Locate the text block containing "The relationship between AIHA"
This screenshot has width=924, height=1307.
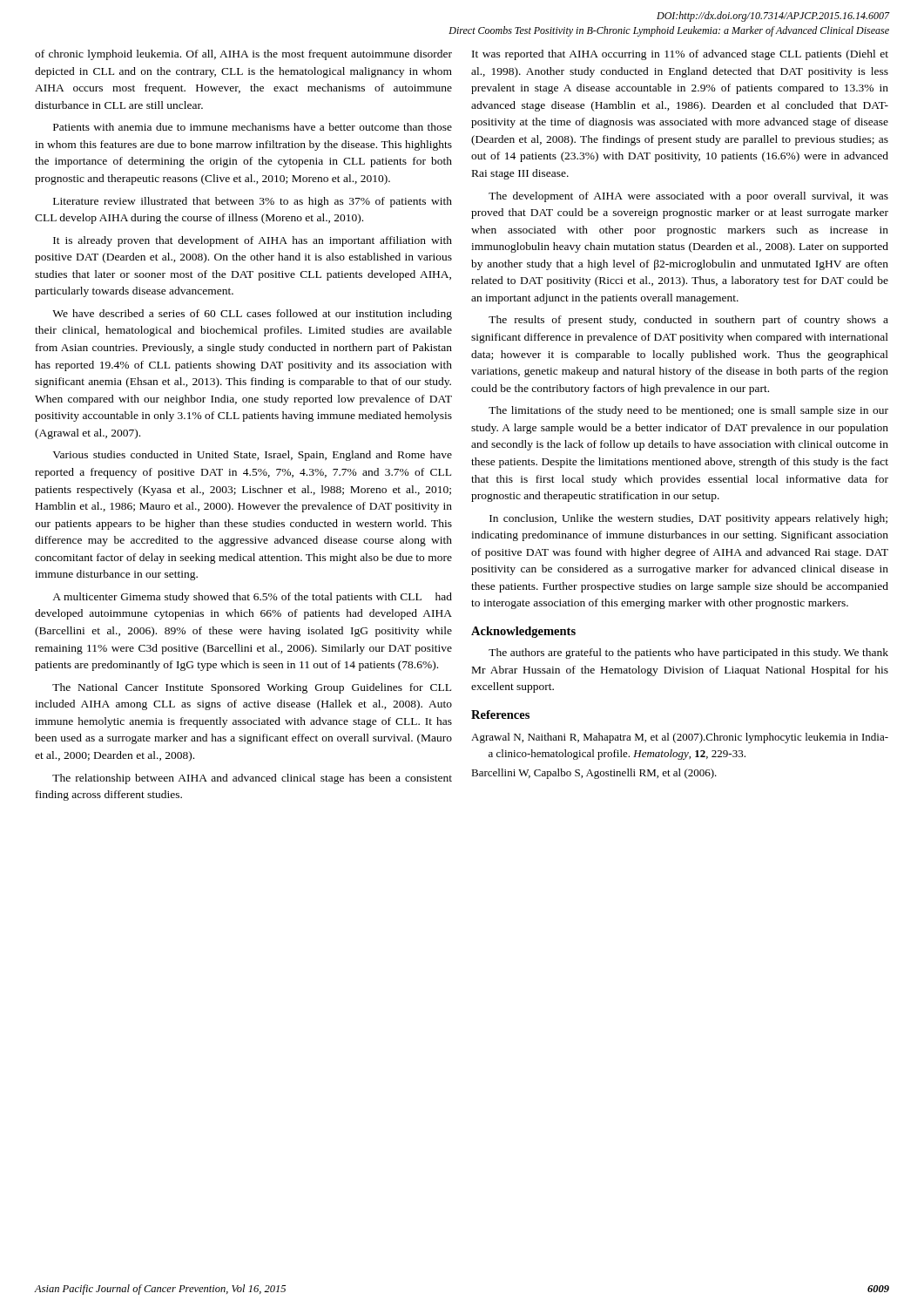tap(243, 786)
